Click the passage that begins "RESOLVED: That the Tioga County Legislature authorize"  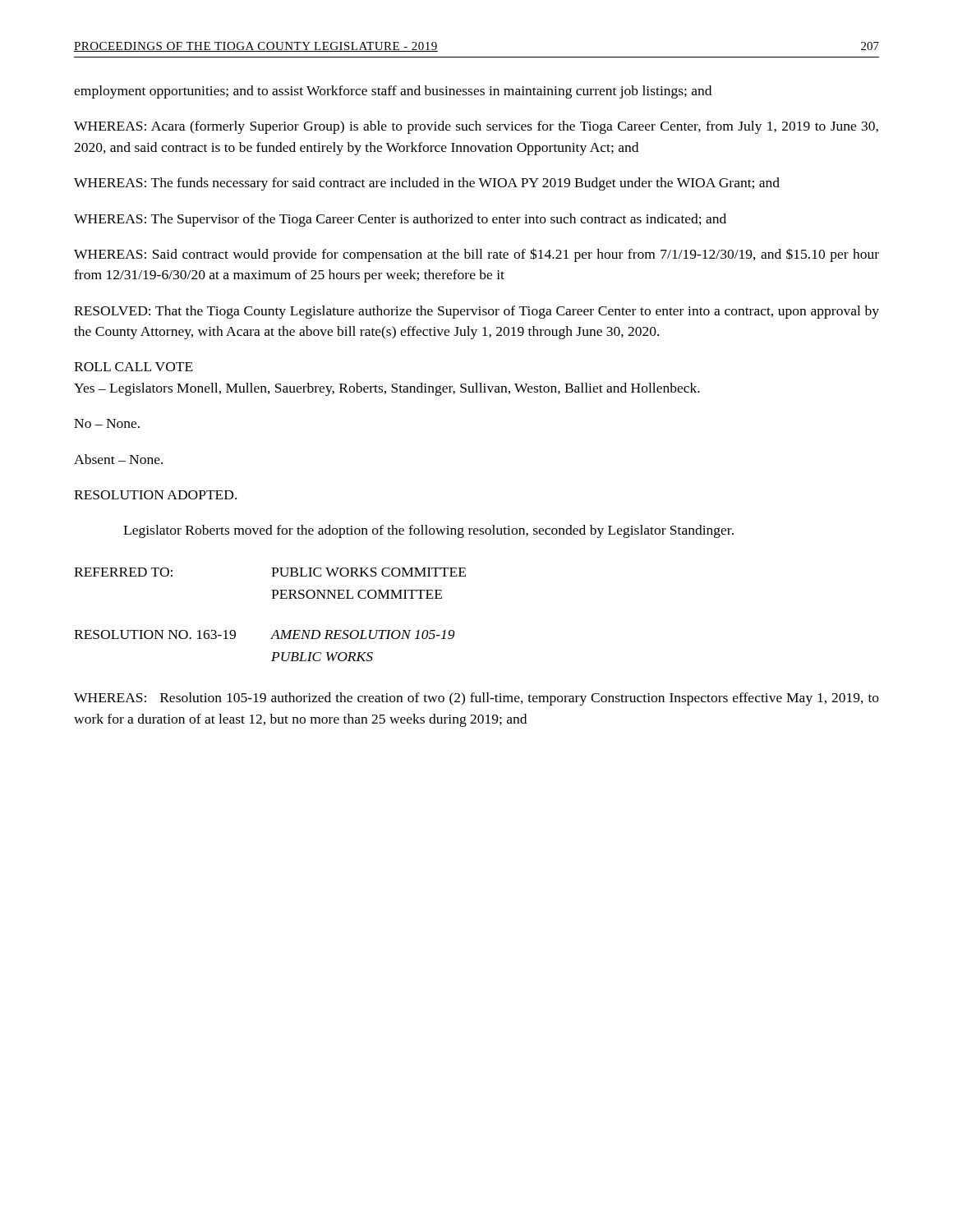click(x=476, y=321)
